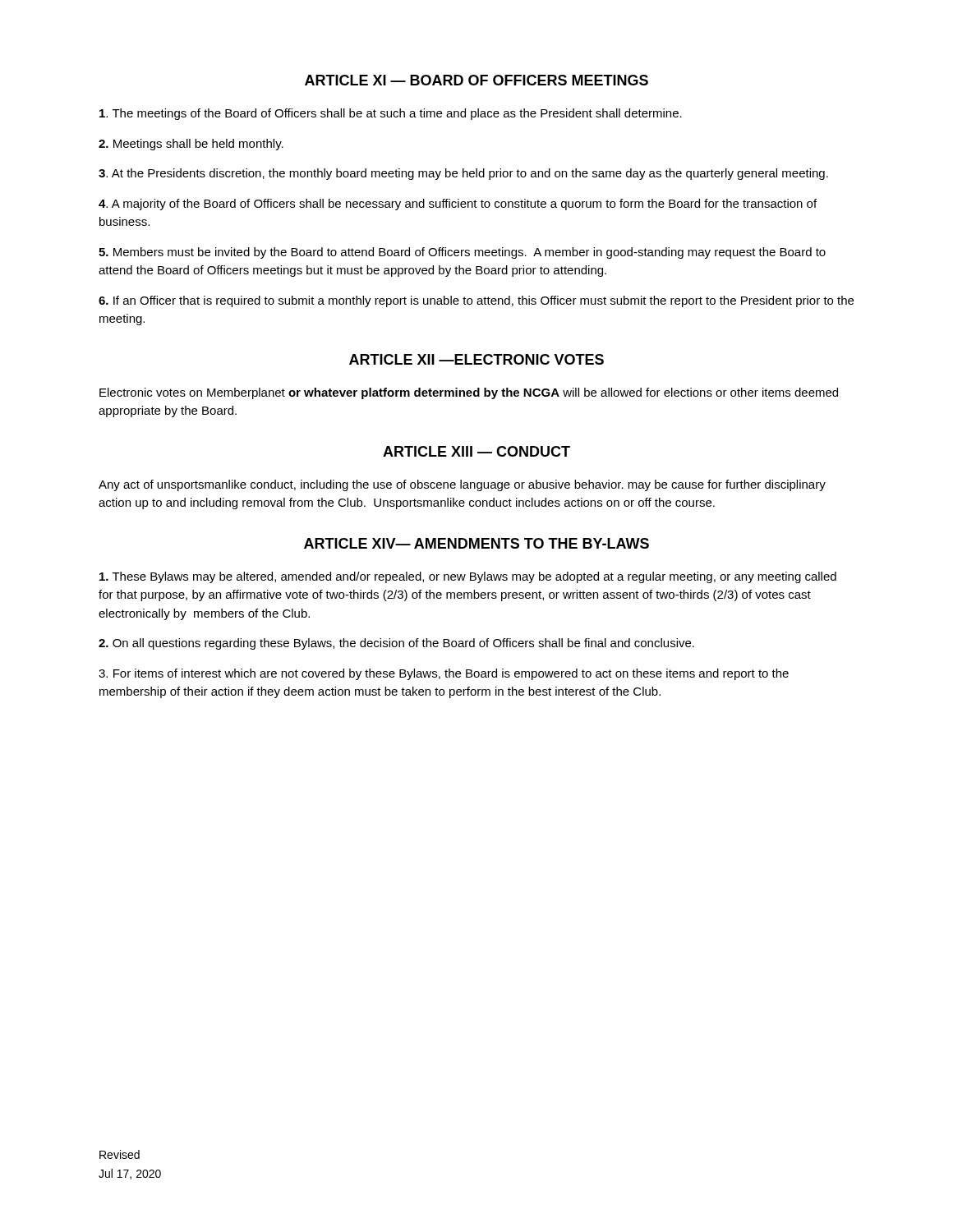Click on the passage starting "Members must be invited"

point(462,261)
